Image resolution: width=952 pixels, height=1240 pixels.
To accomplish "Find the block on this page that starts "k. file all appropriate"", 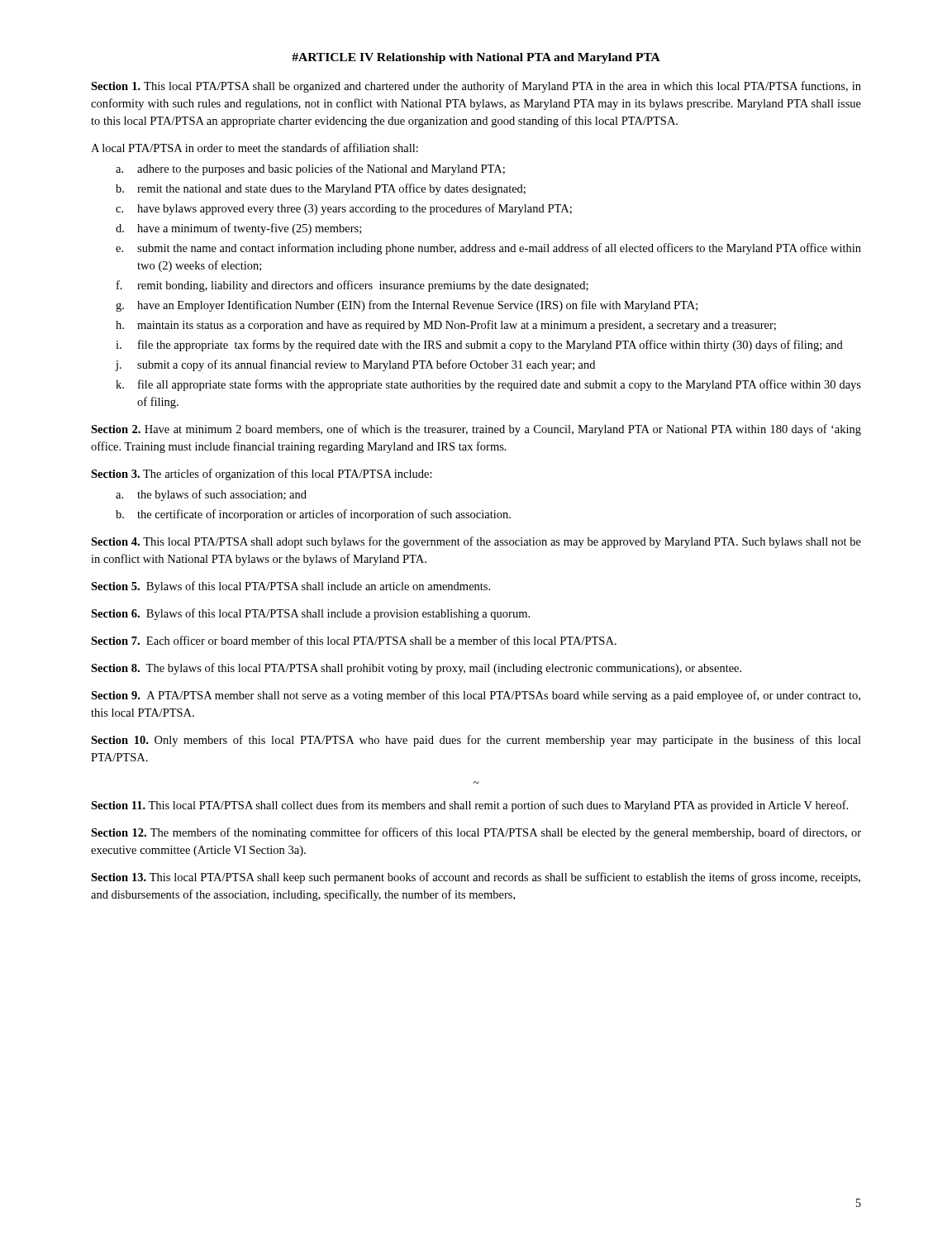I will click(x=488, y=394).
